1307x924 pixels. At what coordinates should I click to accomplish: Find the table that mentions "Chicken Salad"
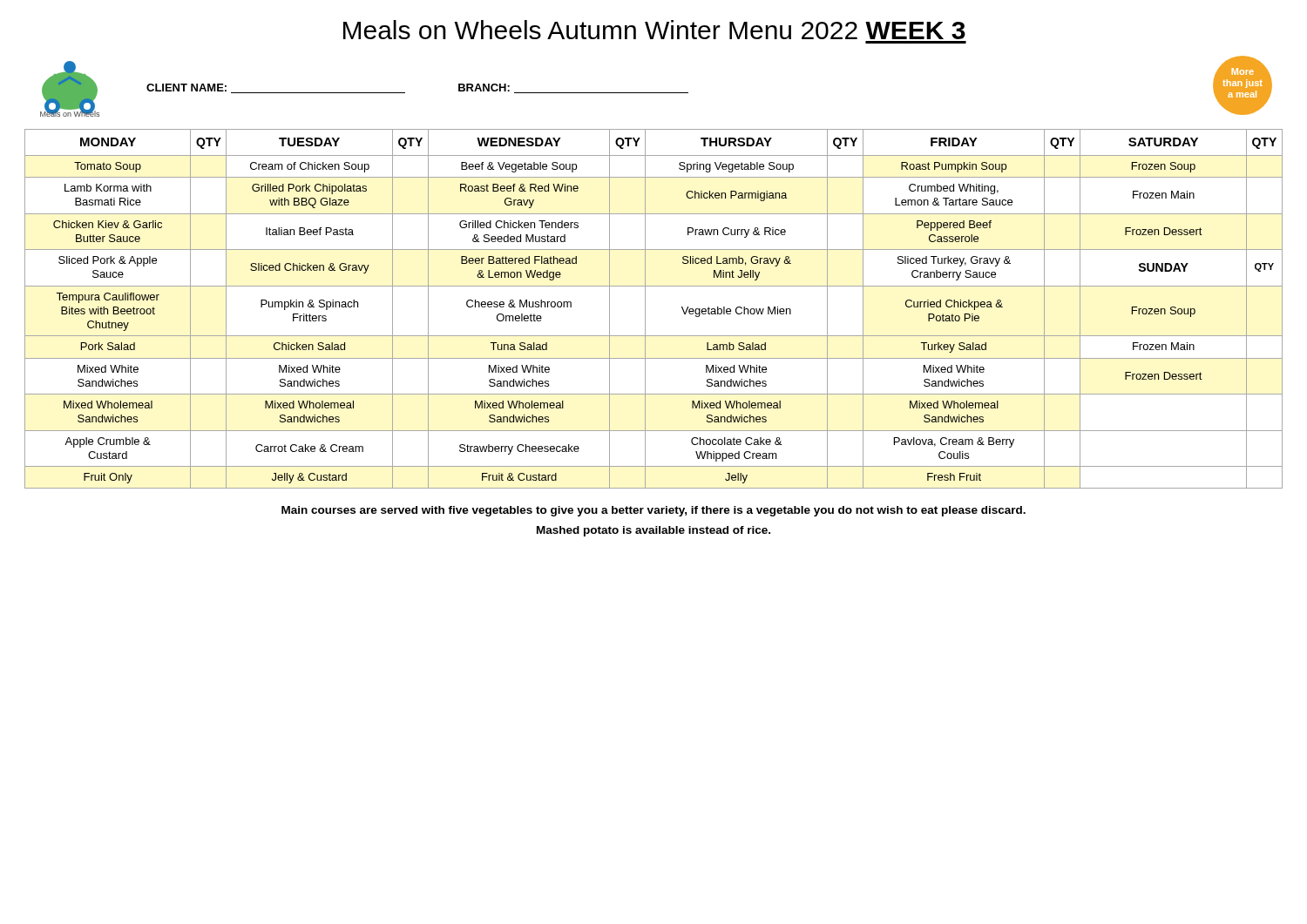pos(654,309)
